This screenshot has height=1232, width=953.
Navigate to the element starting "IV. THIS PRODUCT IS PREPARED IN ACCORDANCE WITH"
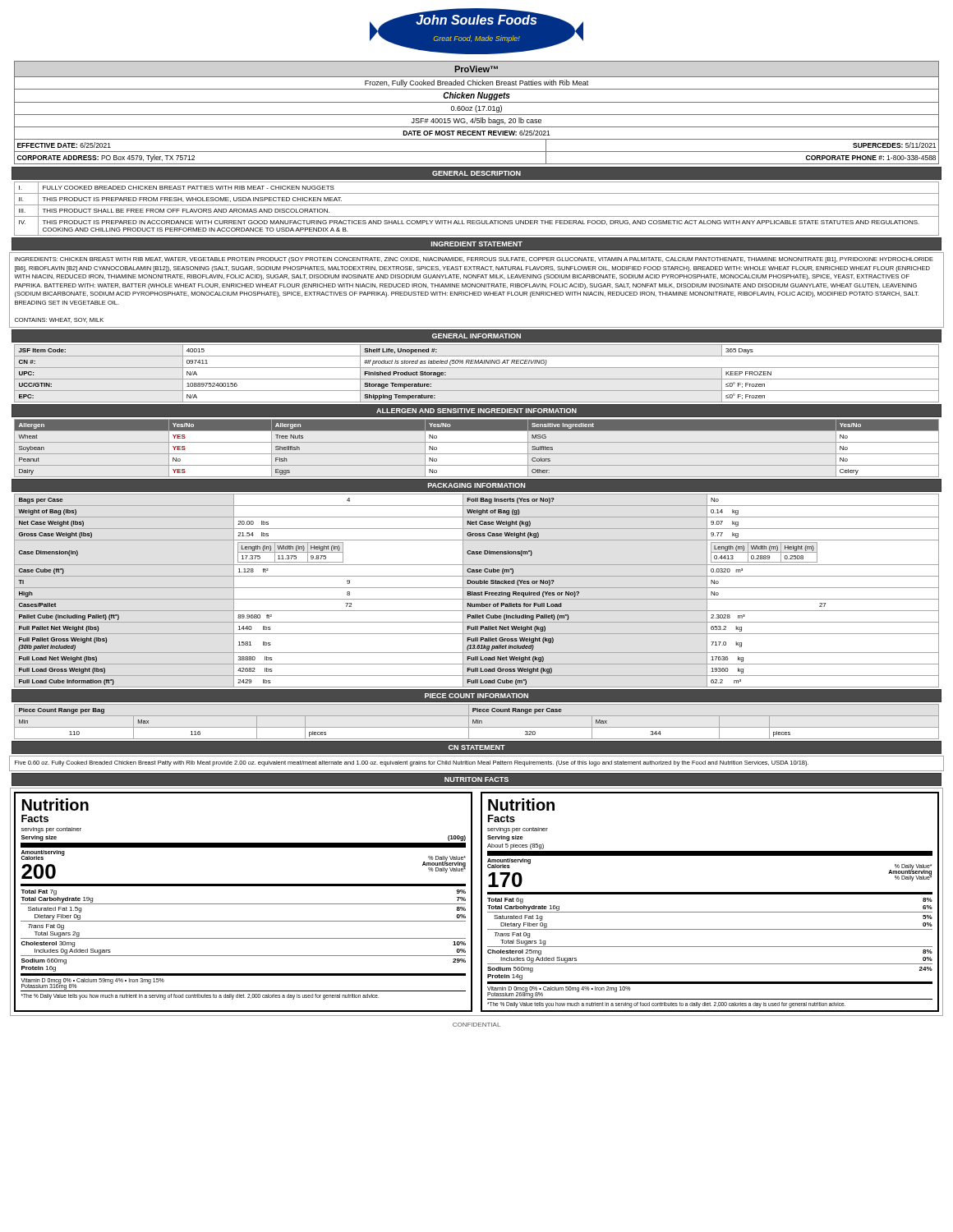click(x=476, y=226)
